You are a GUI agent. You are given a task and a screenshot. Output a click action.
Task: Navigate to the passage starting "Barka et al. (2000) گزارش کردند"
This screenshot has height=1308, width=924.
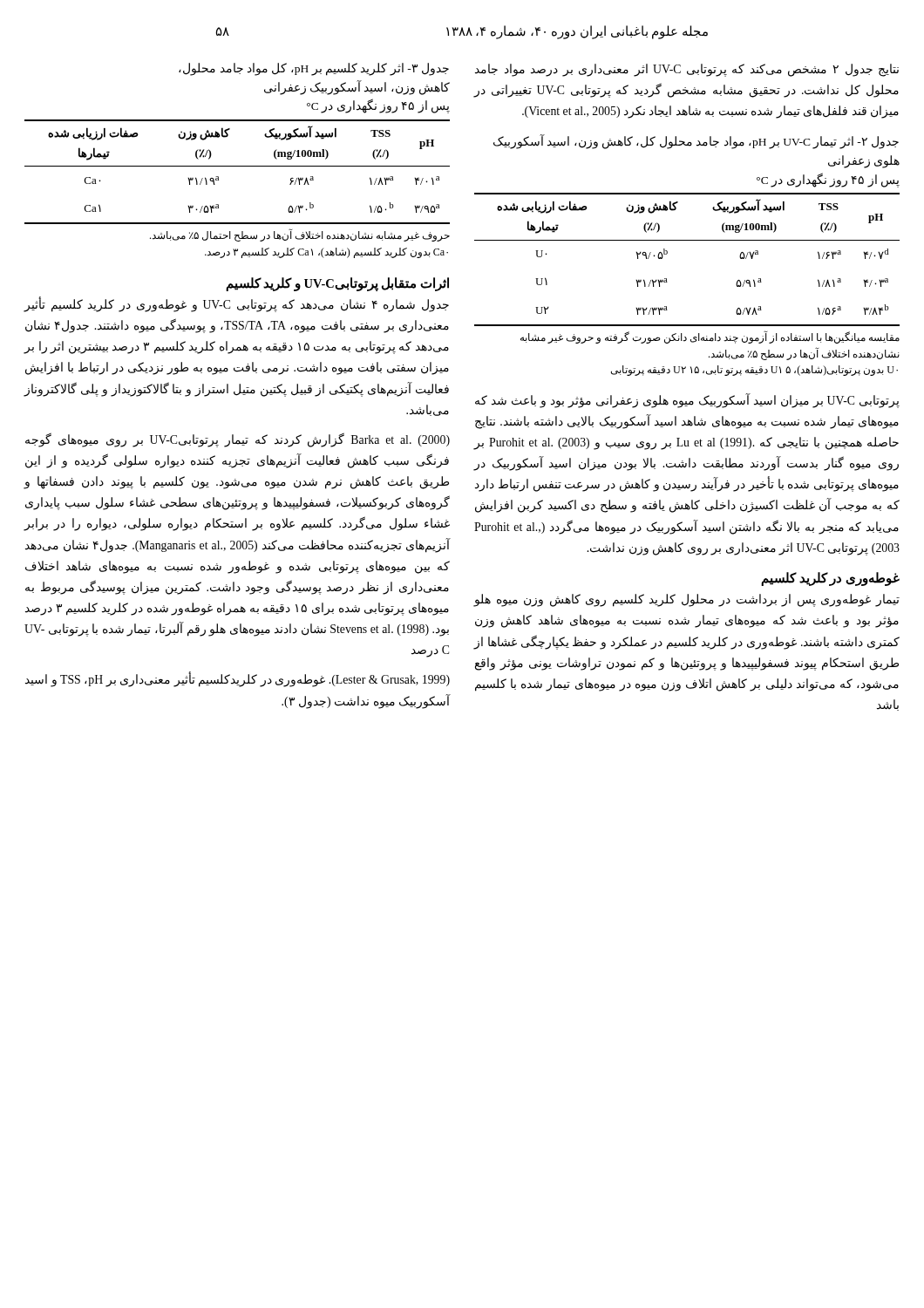point(237,545)
